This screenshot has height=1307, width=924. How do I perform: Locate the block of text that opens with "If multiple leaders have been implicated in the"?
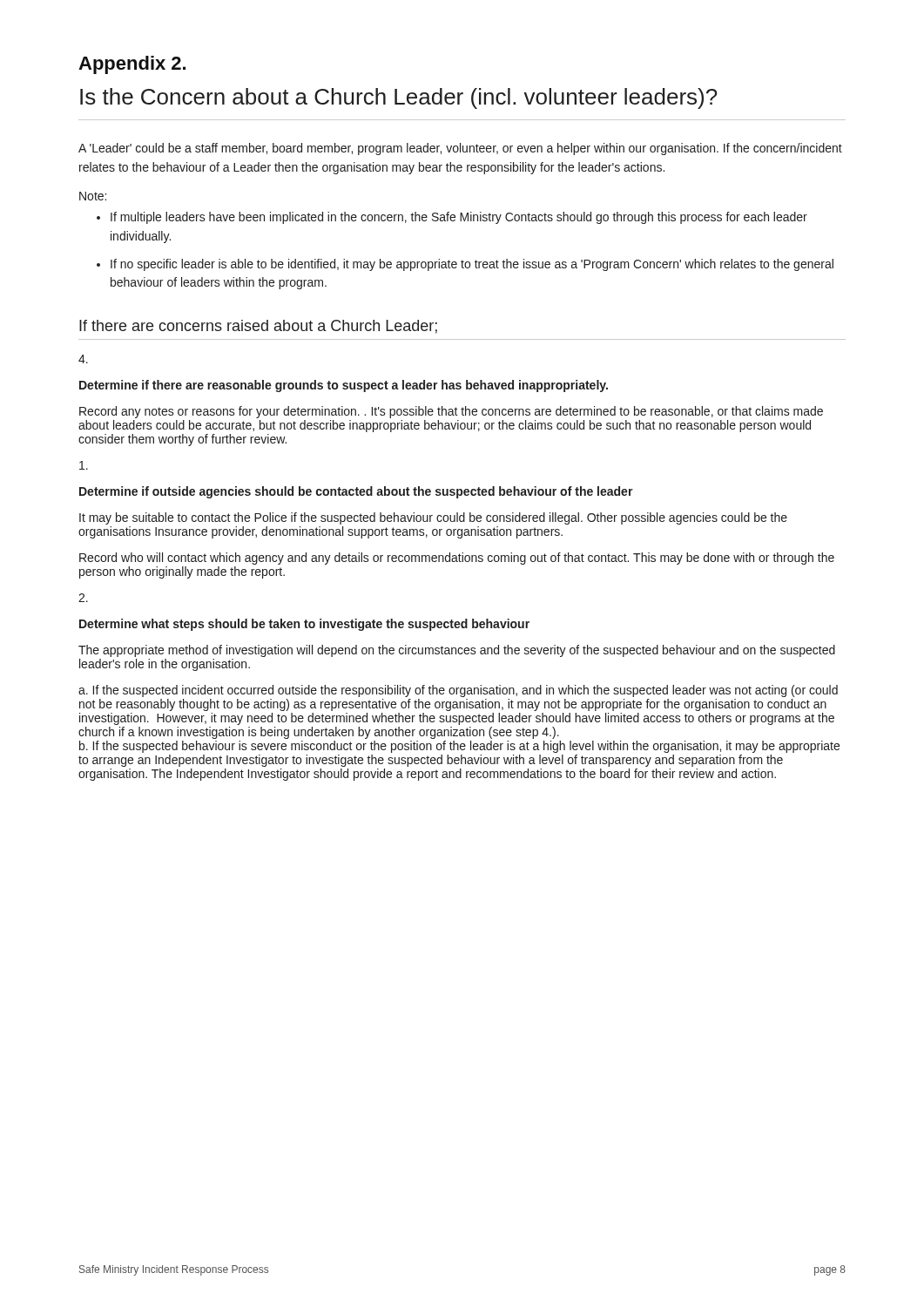tap(462, 227)
